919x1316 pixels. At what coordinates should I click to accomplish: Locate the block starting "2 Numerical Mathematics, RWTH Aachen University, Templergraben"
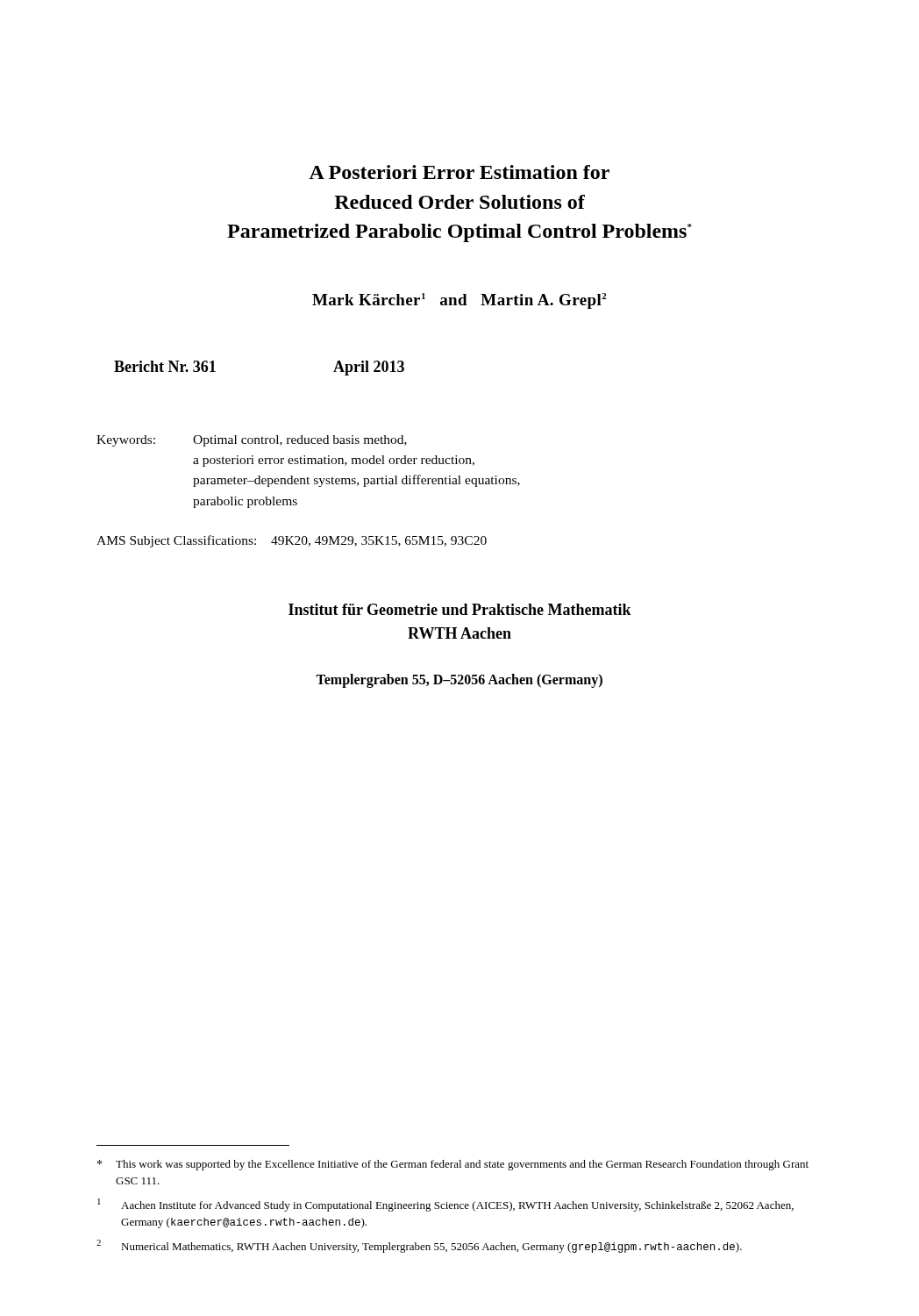point(460,1247)
